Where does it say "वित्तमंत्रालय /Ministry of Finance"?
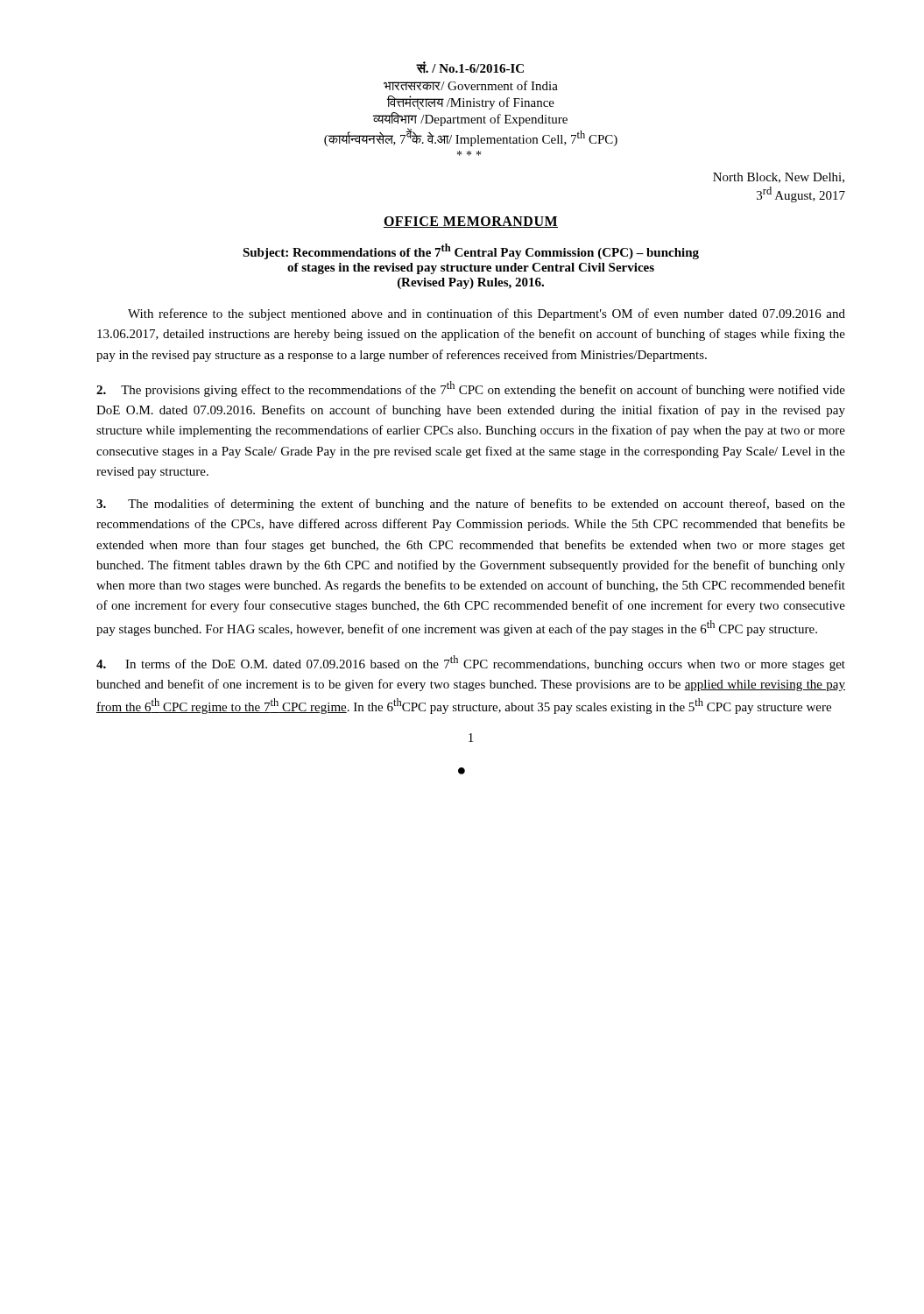The width and height of the screenshot is (924, 1314). click(x=471, y=102)
